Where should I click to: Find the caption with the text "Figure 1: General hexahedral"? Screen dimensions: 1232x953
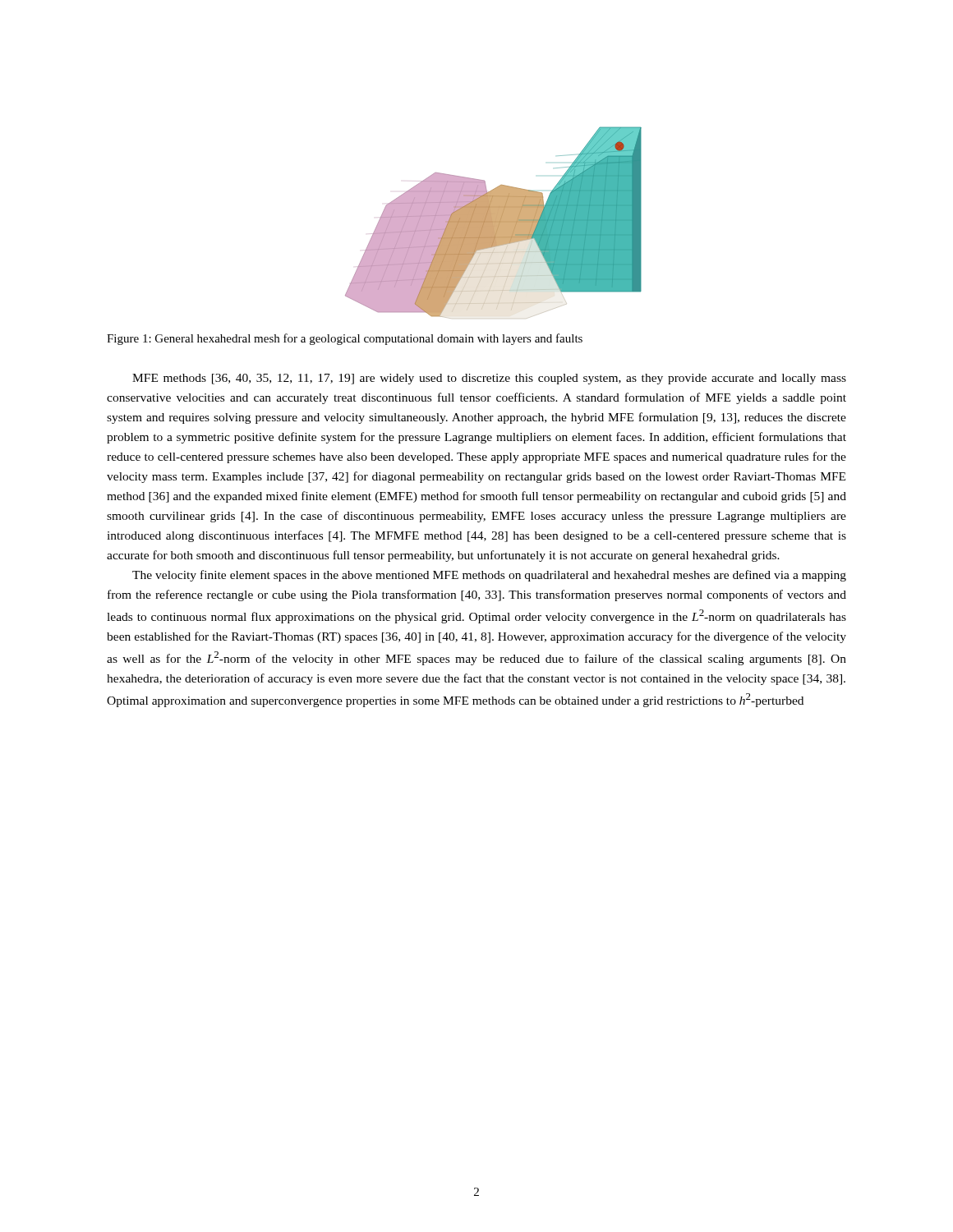point(345,338)
